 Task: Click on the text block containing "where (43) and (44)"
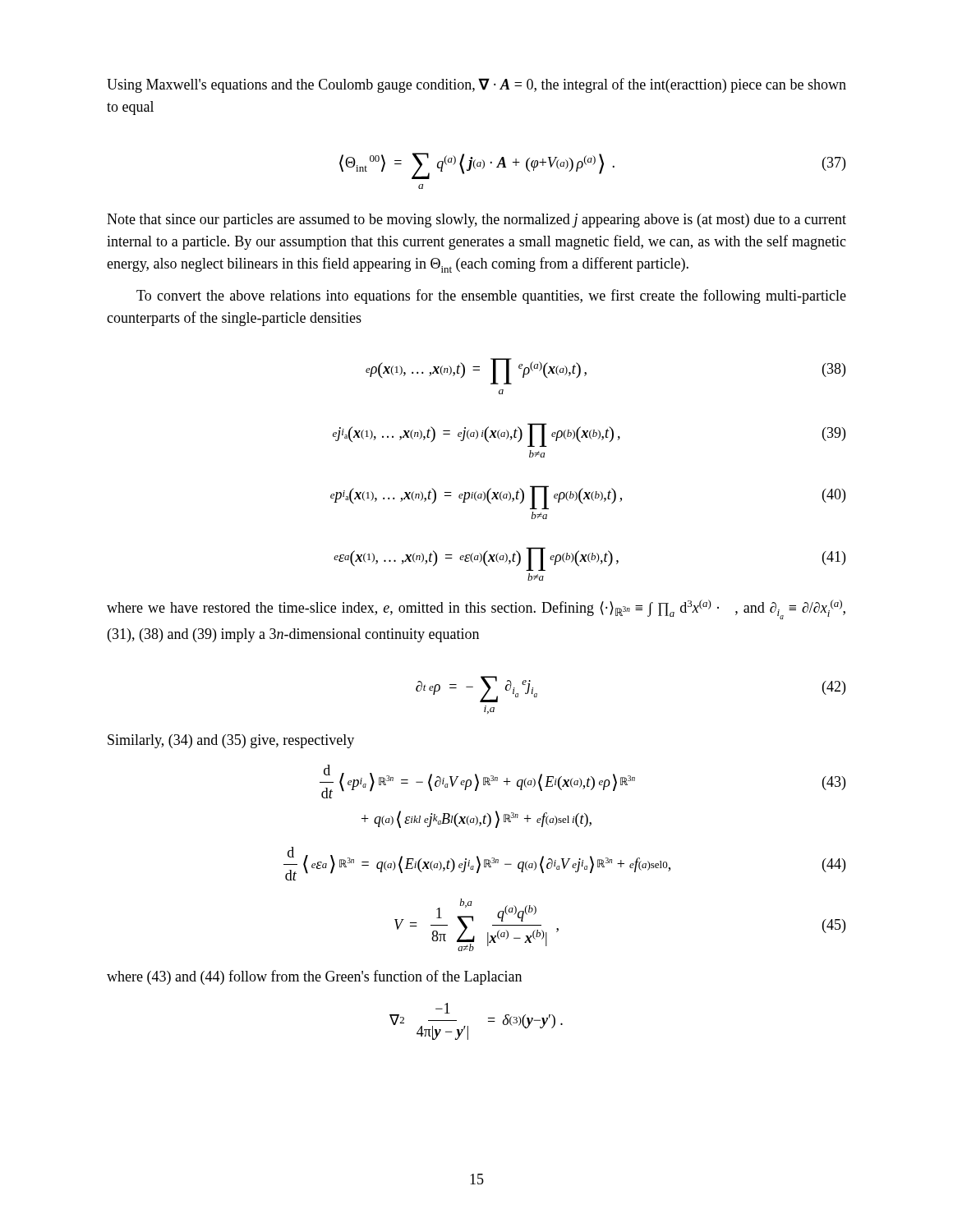pos(314,976)
